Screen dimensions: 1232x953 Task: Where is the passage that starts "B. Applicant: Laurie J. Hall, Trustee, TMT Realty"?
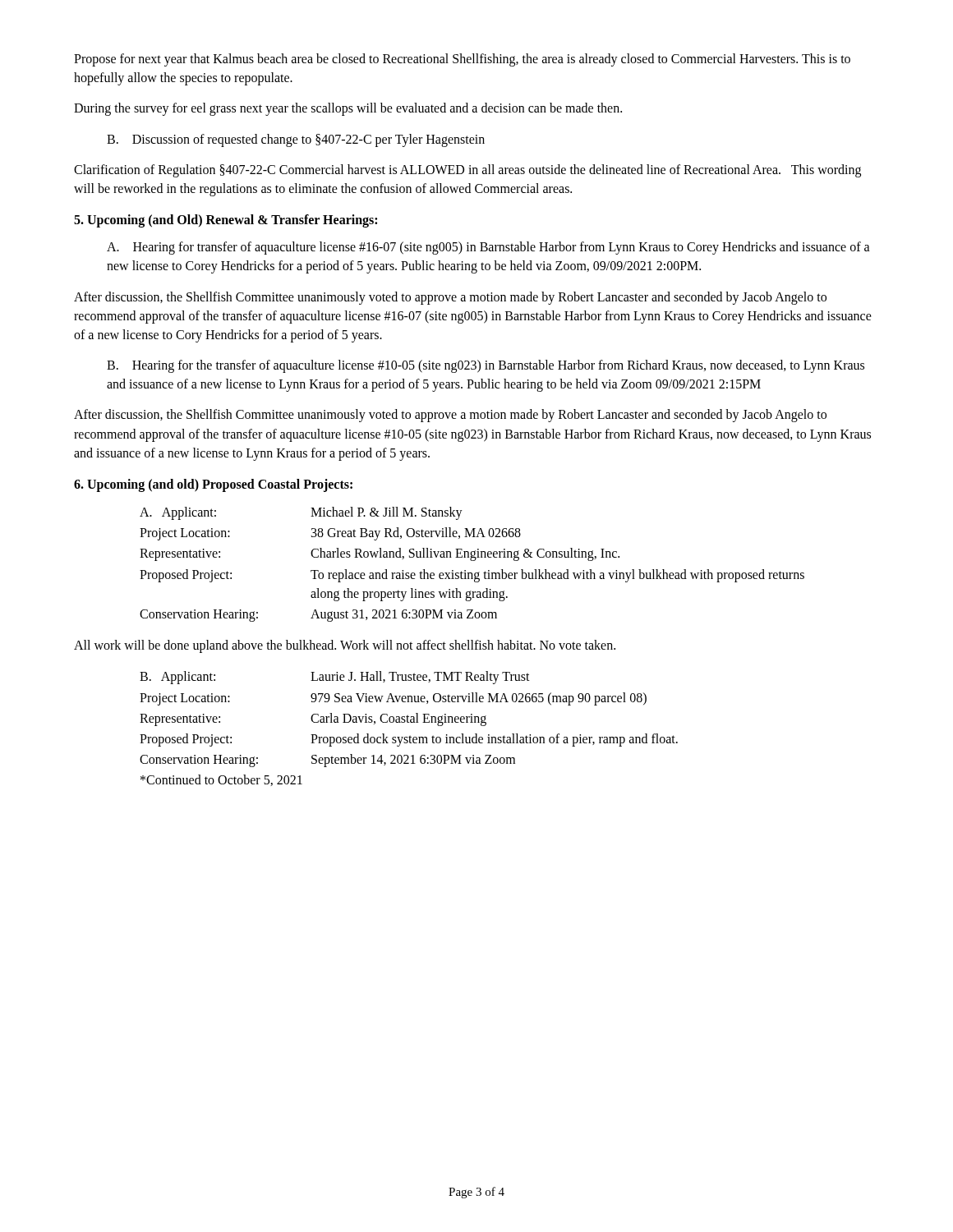click(x=479, y=728)
